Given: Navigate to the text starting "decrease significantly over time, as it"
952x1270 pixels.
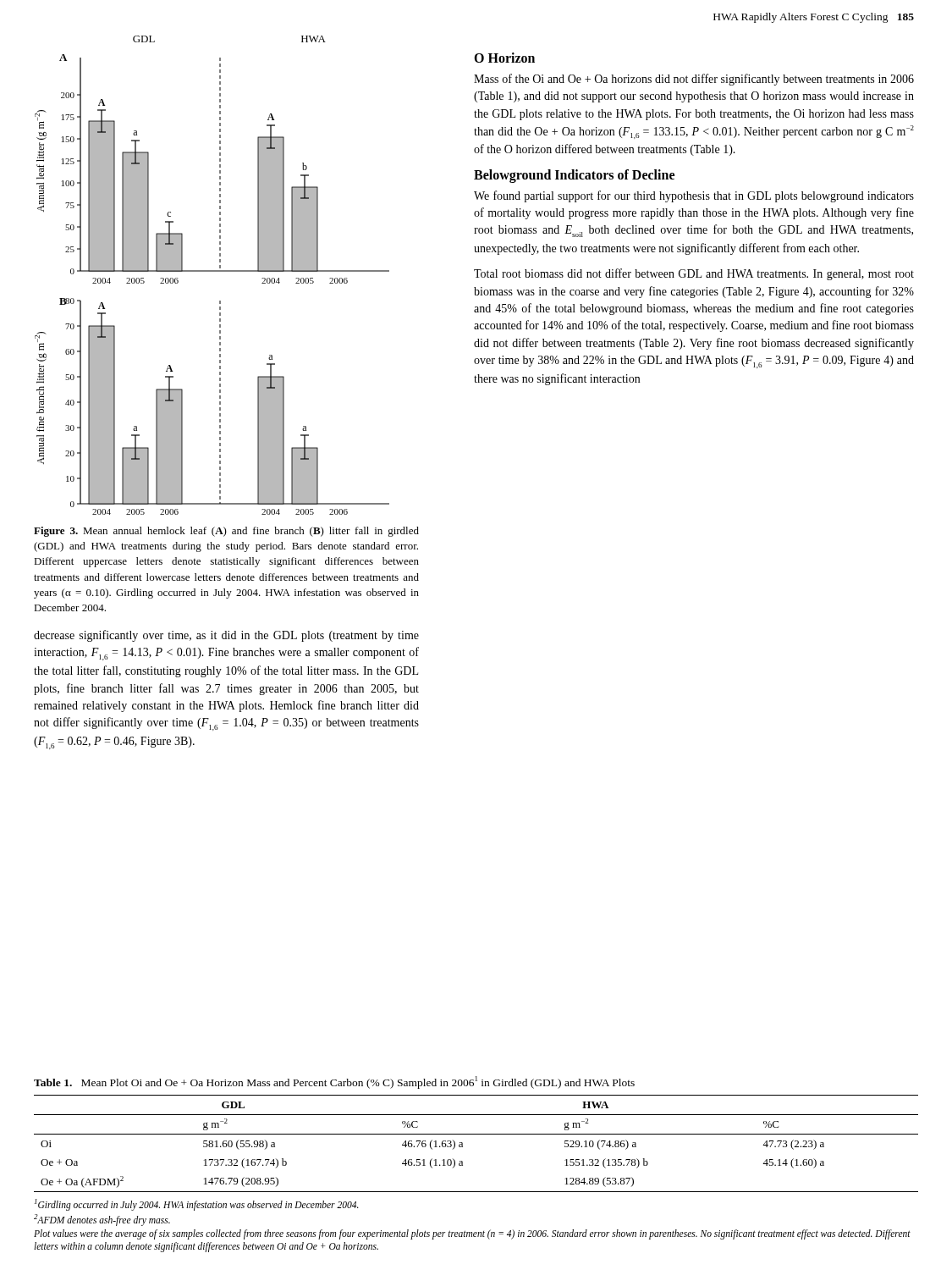Looking at the screenshot, I should click(226, 690).
